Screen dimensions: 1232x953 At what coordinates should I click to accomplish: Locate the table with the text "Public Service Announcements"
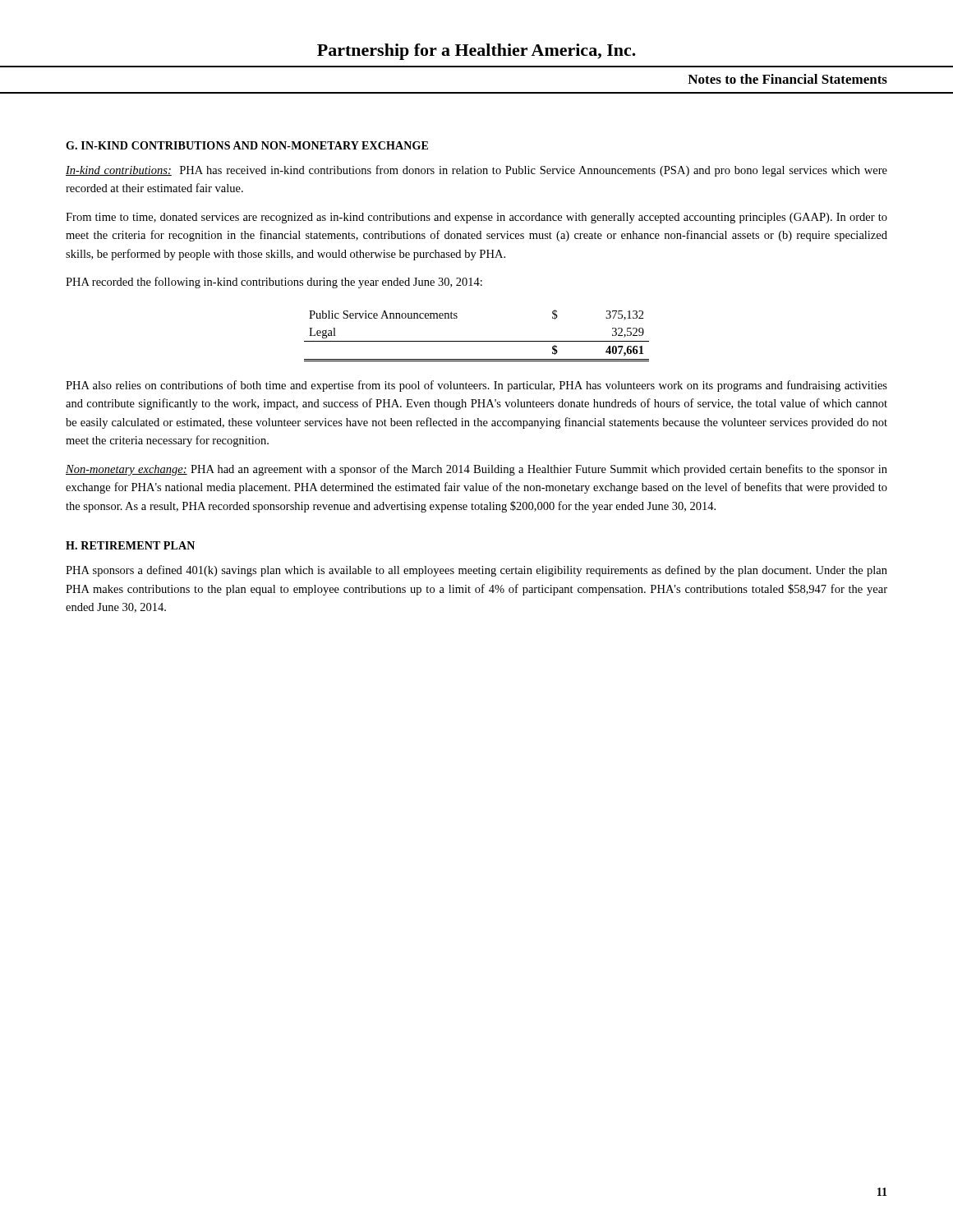point(476,334)
